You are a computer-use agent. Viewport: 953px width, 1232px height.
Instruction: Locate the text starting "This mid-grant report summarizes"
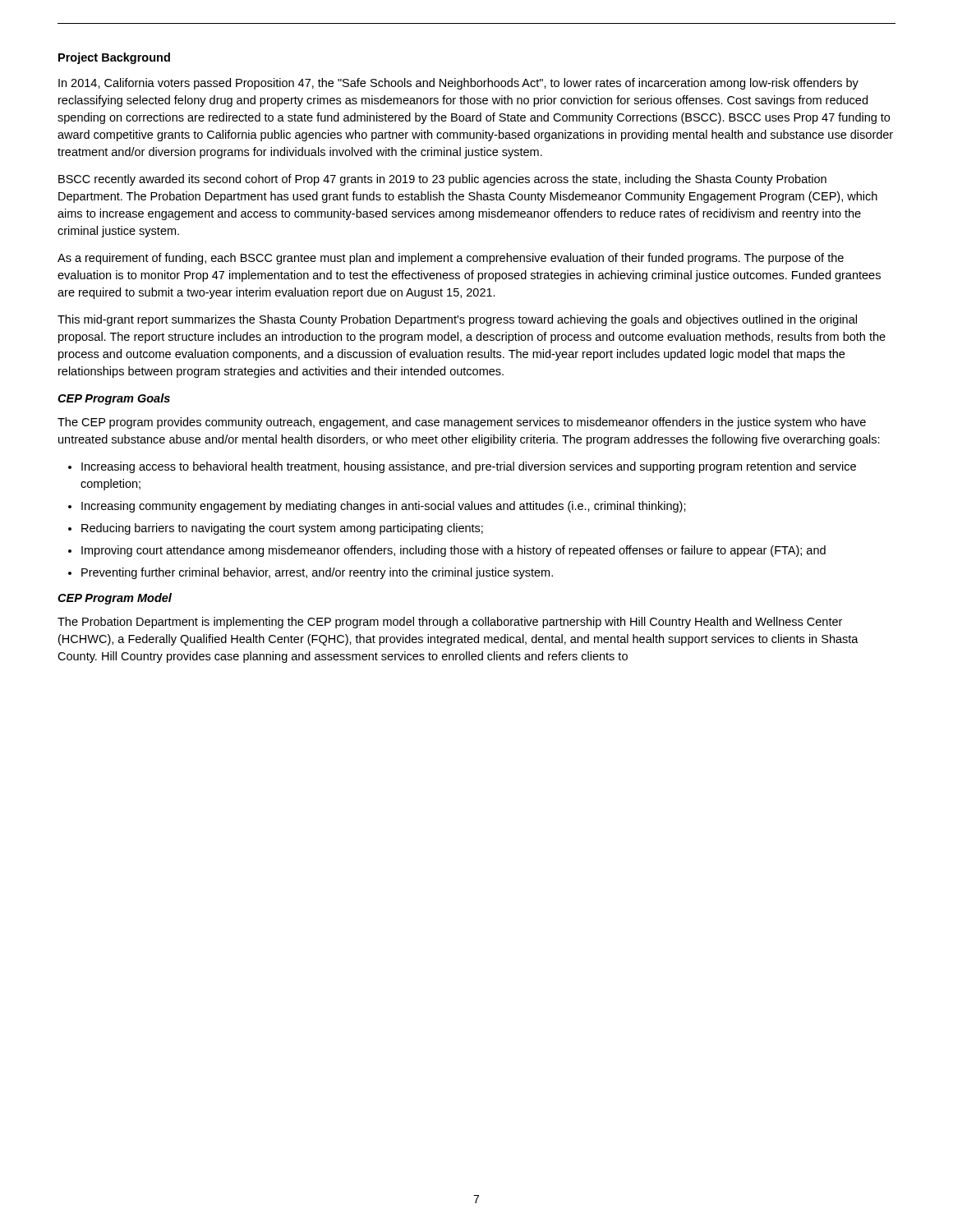476,346
